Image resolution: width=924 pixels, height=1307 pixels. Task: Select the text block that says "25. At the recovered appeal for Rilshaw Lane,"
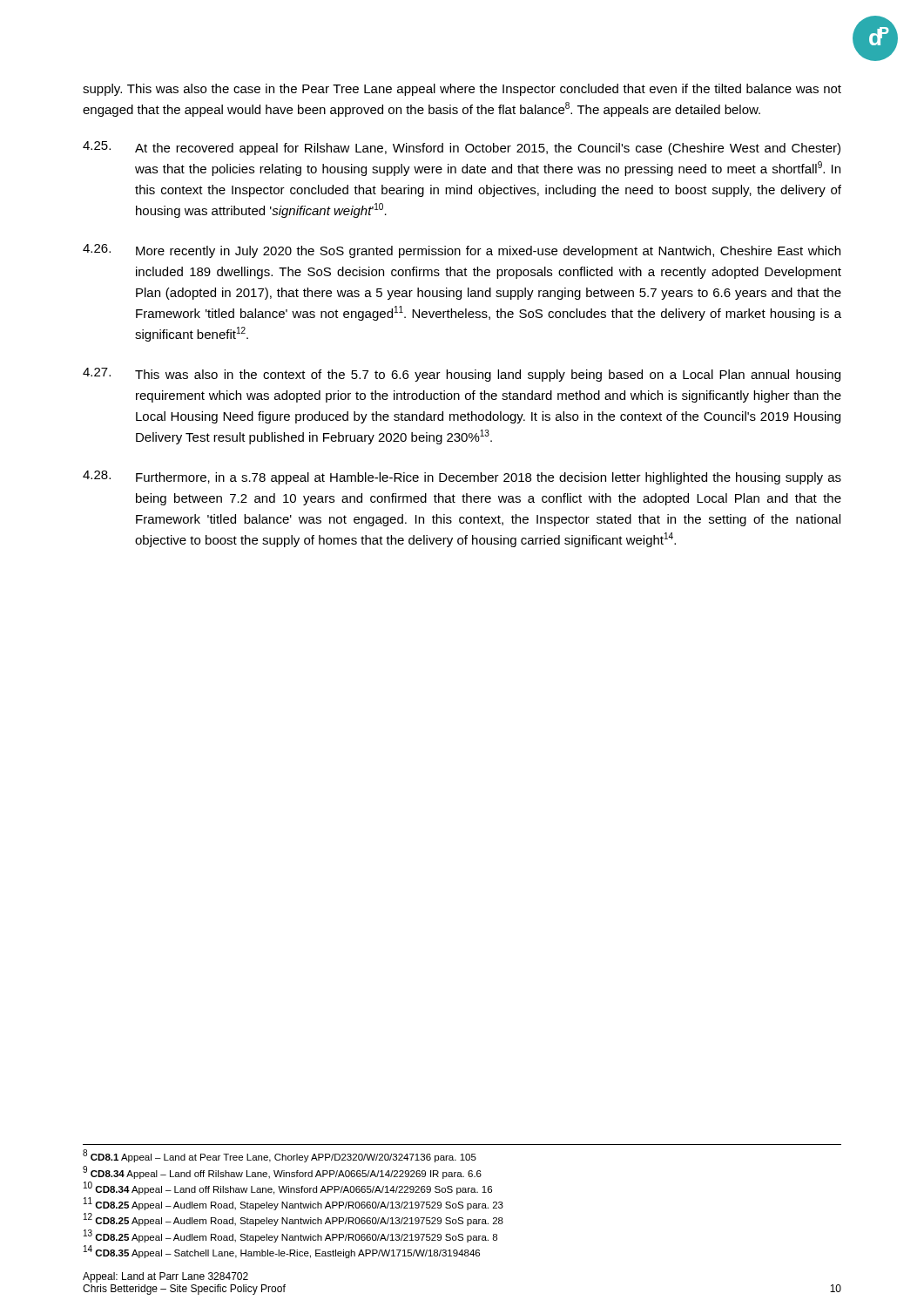(x=462, y=179)
